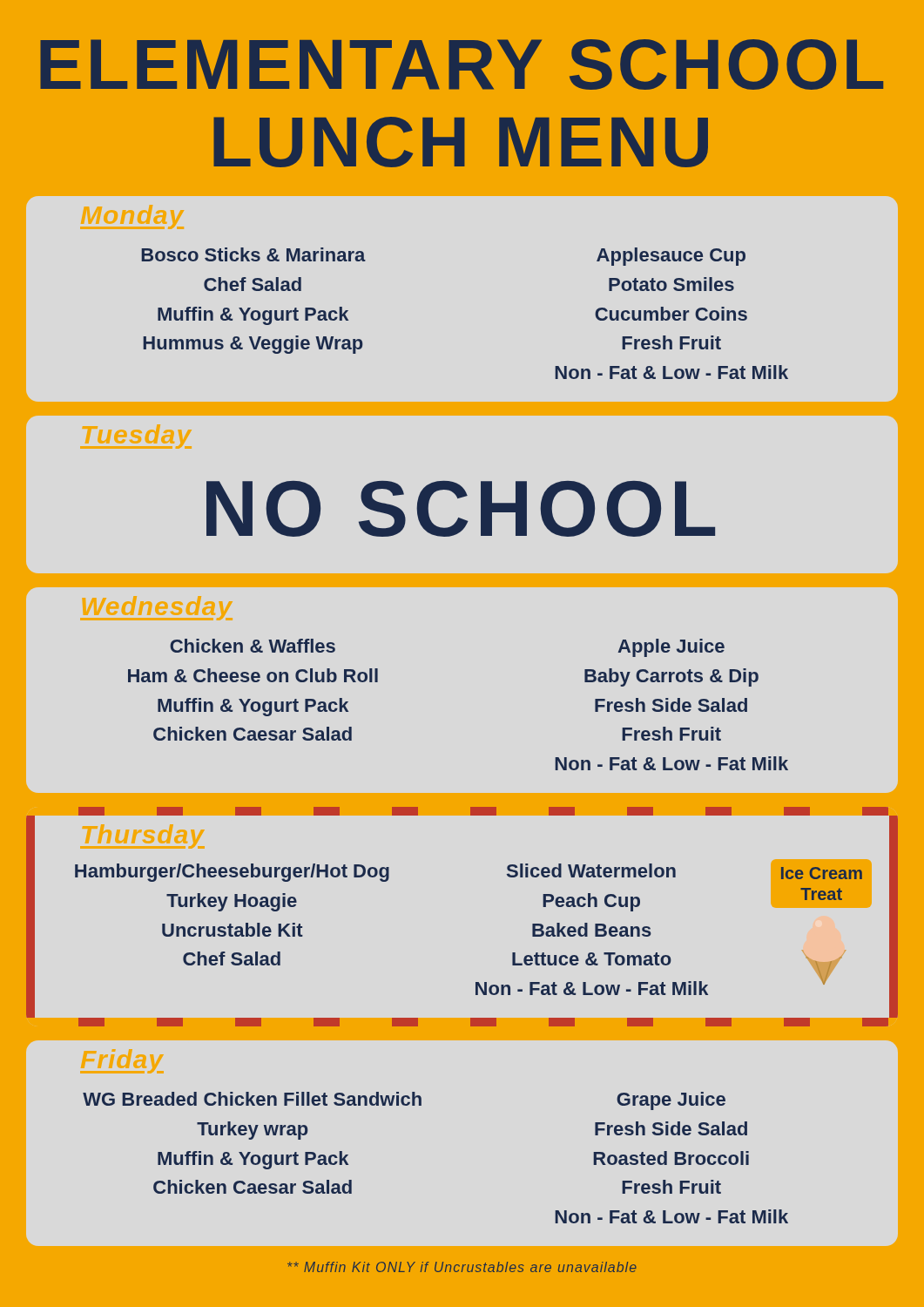Select the table that reads "Monday Bosco Sticks"
The image size is (924, 1307).
click(x=462, y=299)
